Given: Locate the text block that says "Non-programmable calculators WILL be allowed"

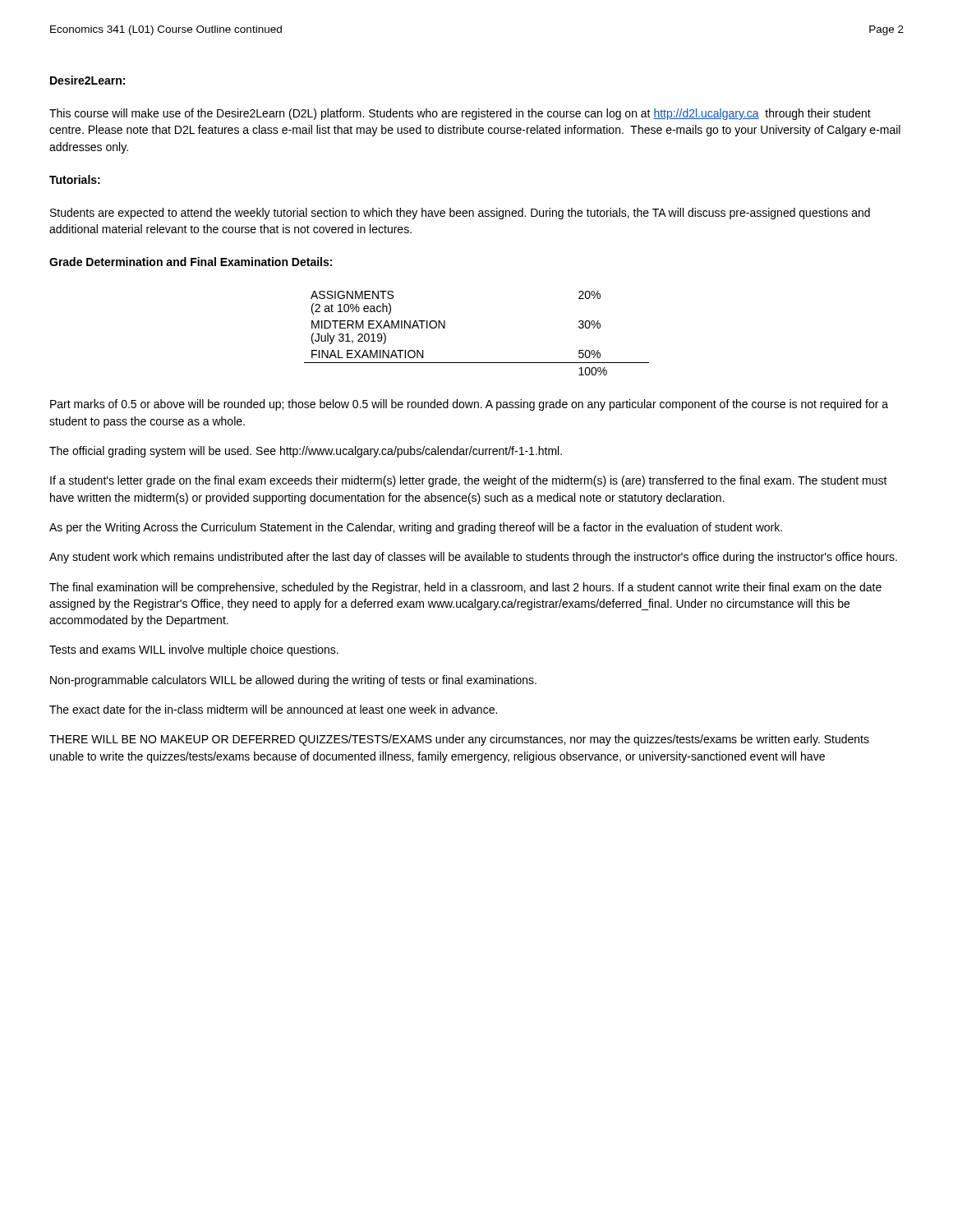Looking at the screenshot, I should point(476,680).
